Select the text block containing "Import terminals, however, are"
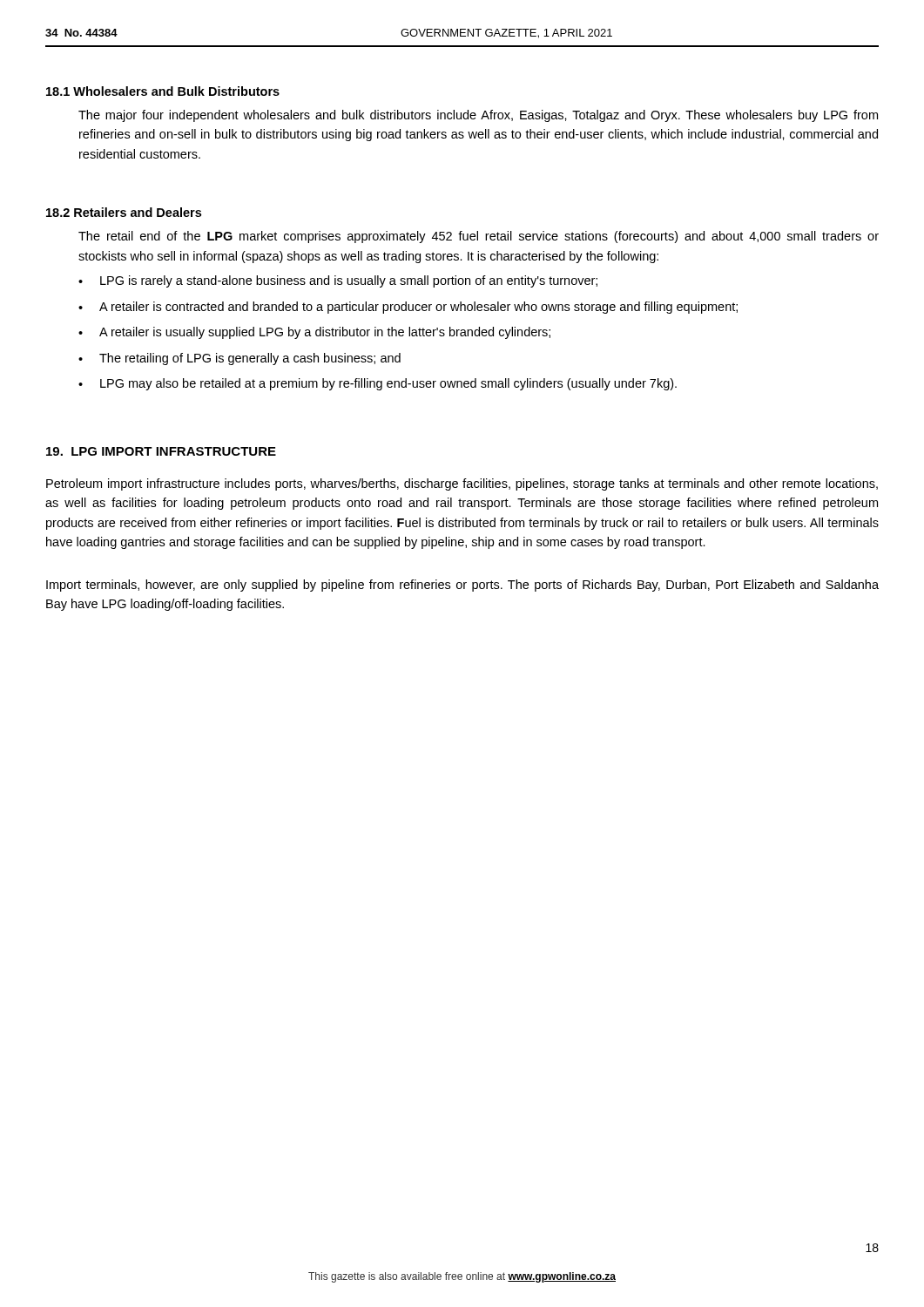The width and height of the screenshot is (924, 1307). [462, 594]
